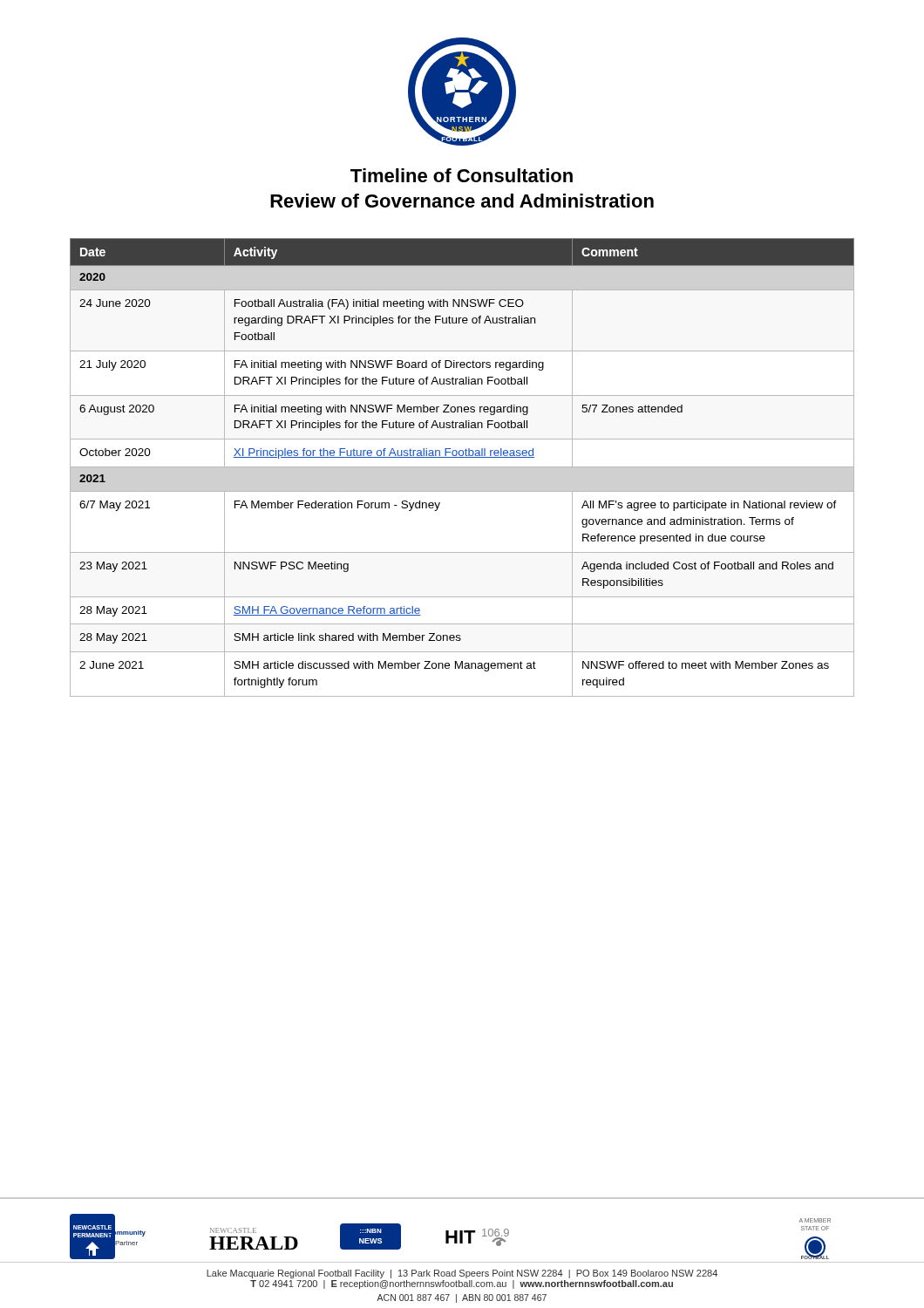924x1308 pixels.
Task: Click on the table containing "SMH article discussed with Member"
Action: point(462,467)
